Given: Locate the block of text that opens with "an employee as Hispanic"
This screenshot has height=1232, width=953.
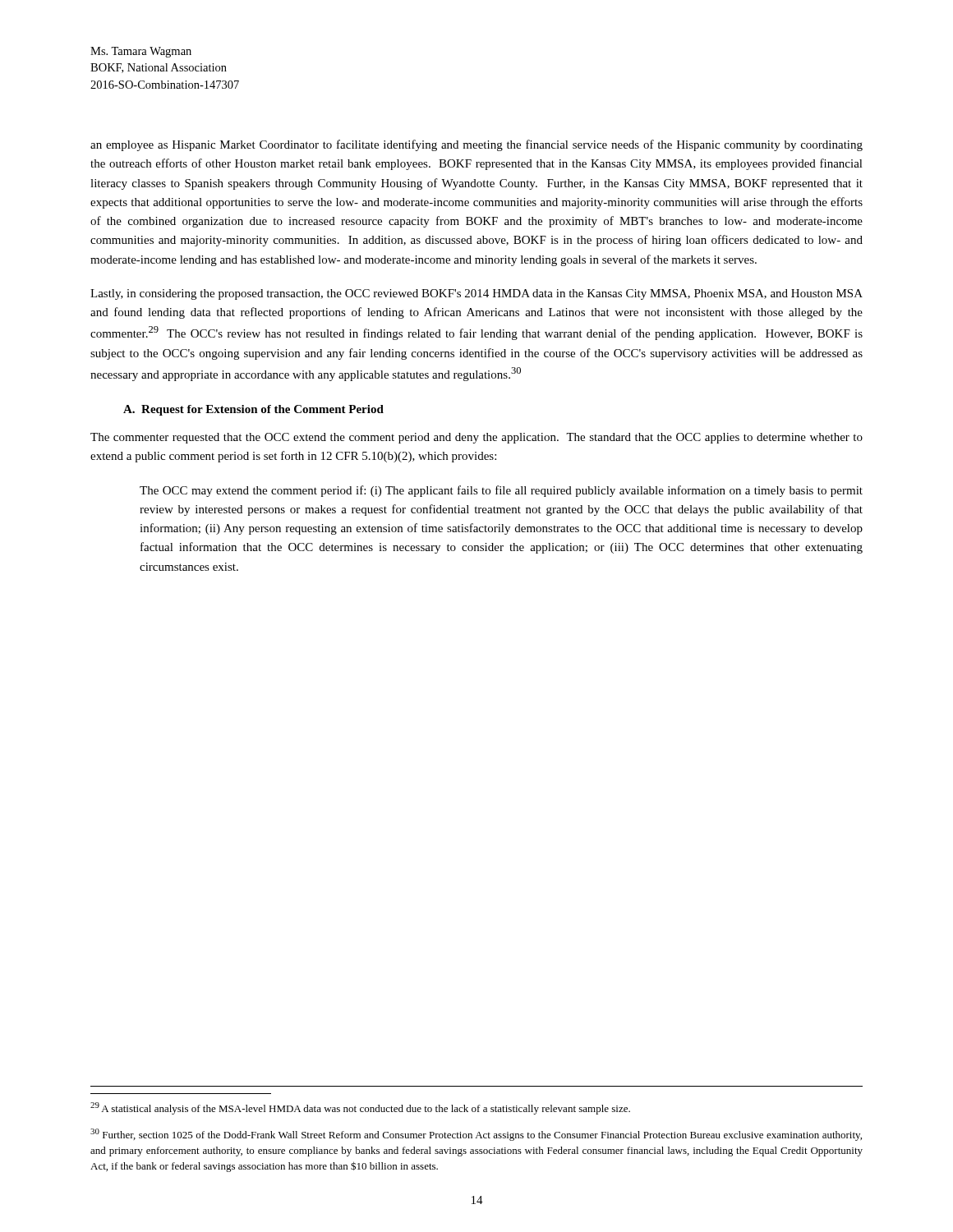Looking at the screenshot, I should pos(476,202).
